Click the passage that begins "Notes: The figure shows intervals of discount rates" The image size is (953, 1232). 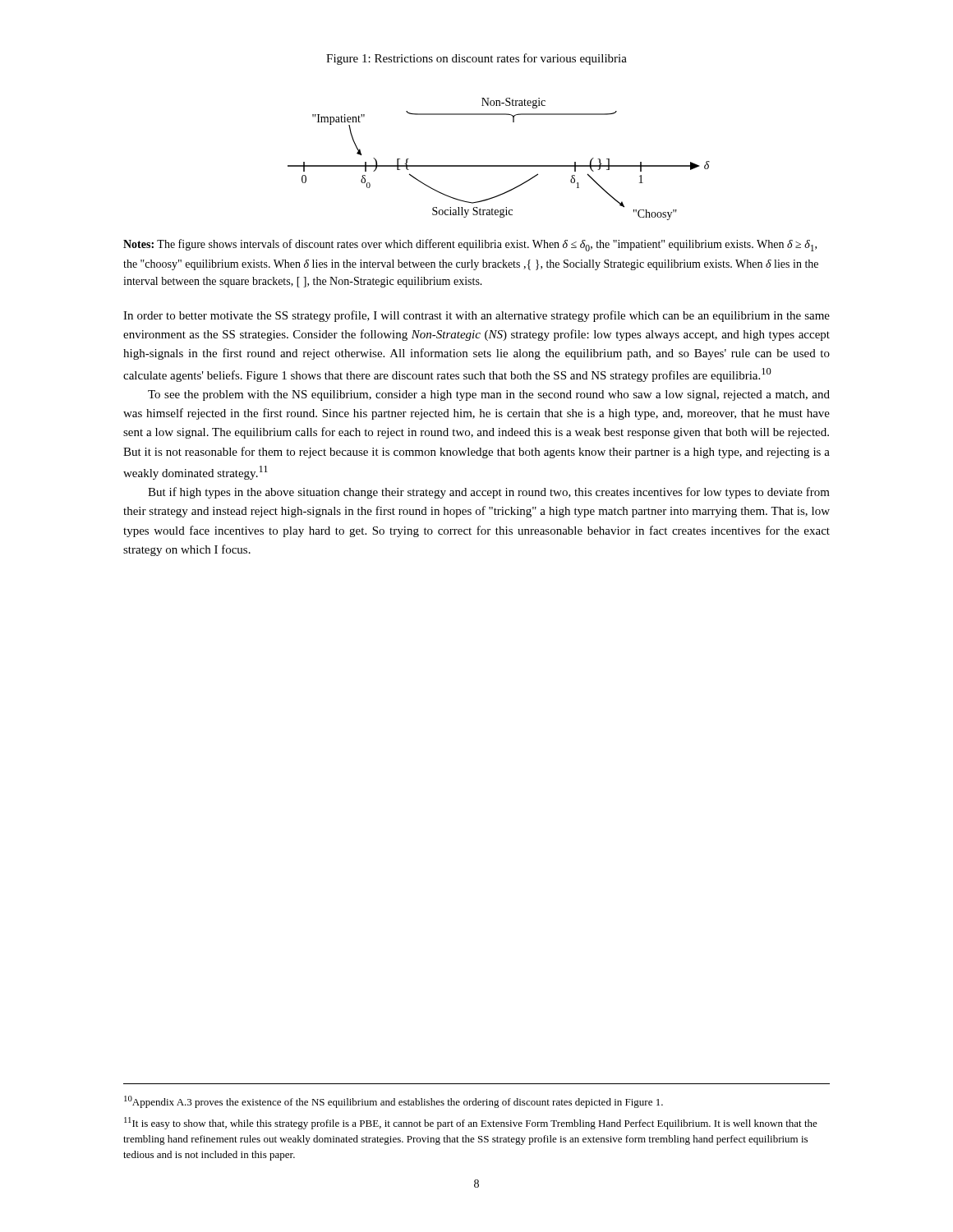(471, 263)
